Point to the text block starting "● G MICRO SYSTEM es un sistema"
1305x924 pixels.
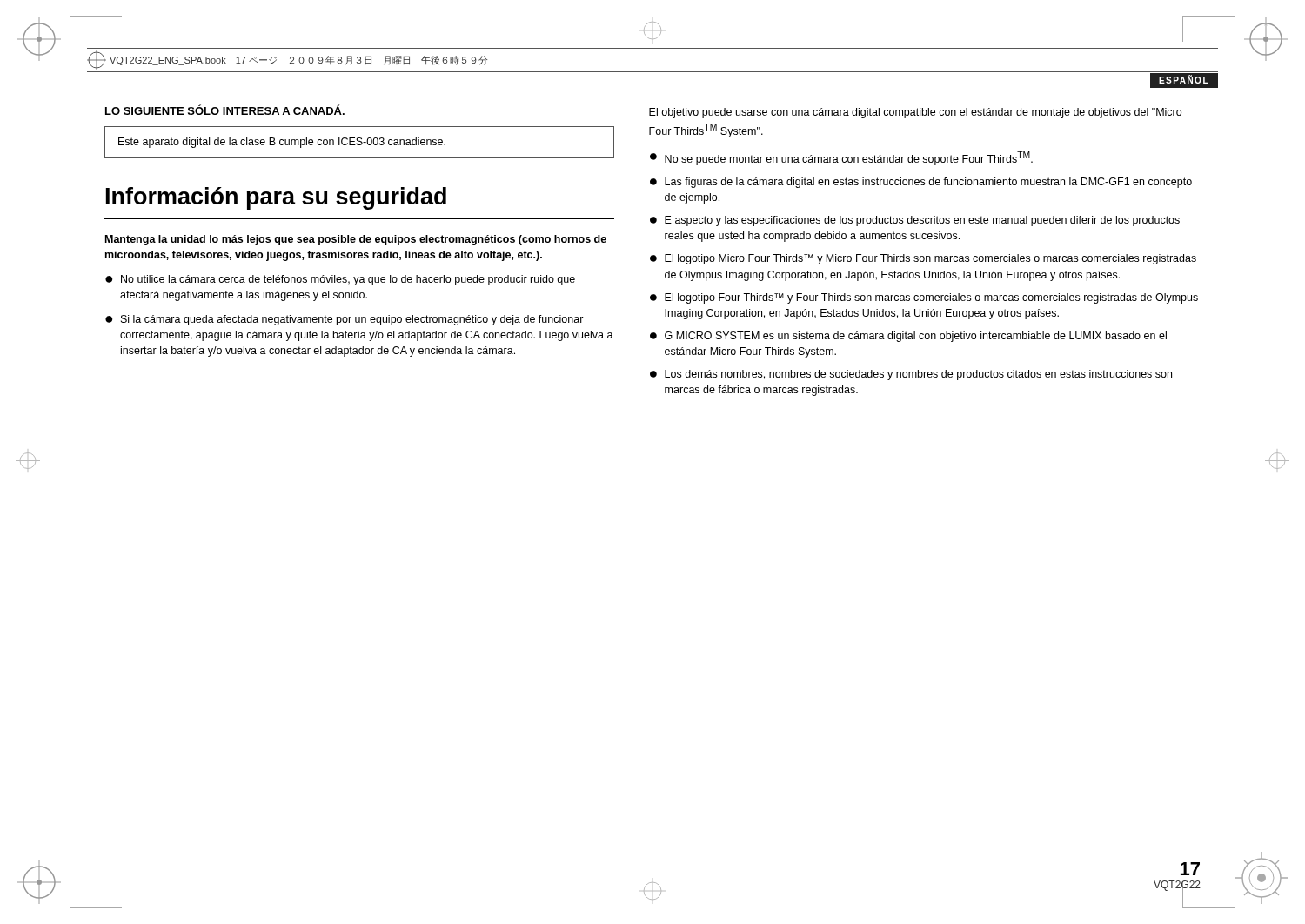[x=925, y=344]
